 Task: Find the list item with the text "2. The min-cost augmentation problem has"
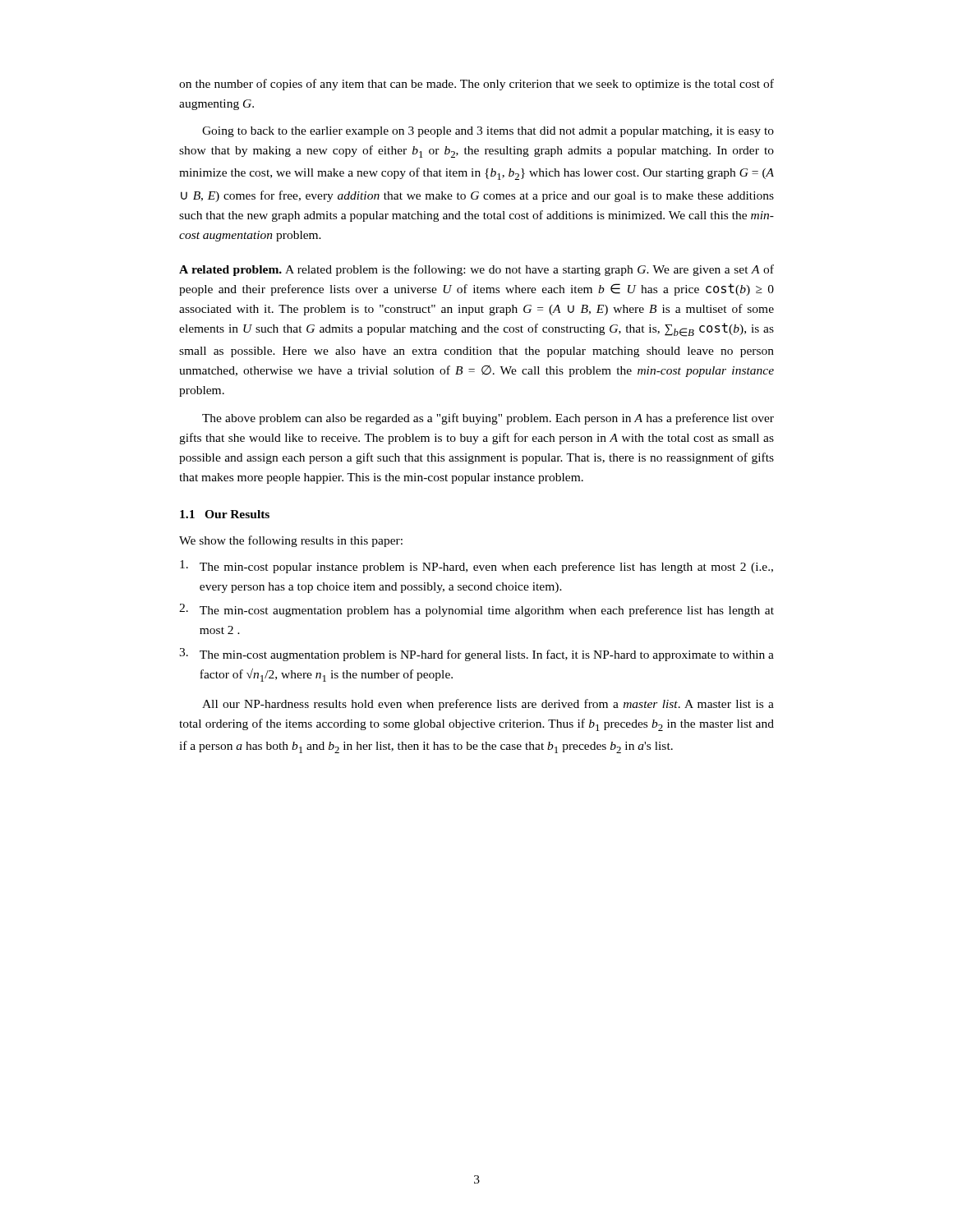476,620
